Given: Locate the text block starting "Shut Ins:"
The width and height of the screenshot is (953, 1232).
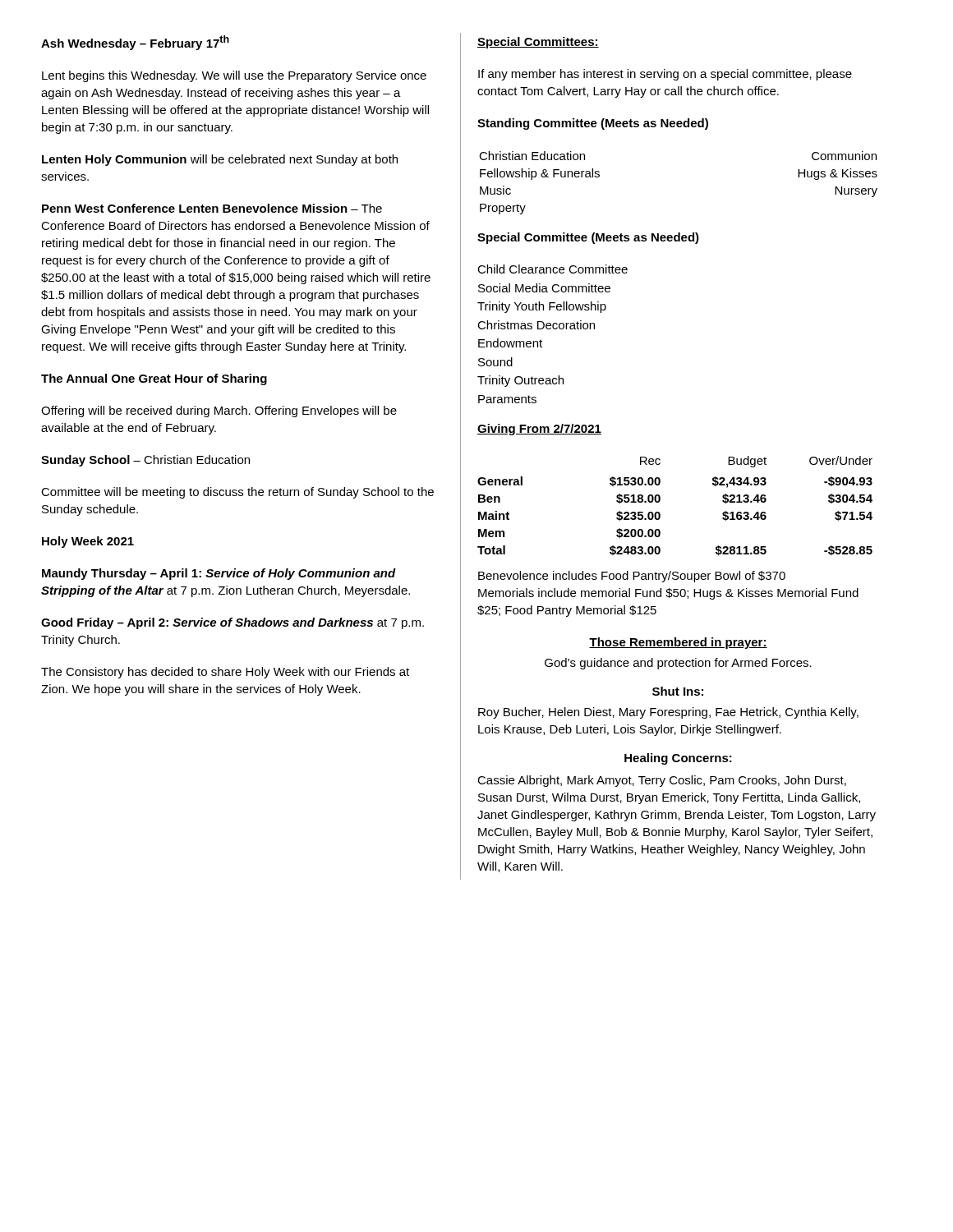Looking at the screenshot, I should coord(678,691).
